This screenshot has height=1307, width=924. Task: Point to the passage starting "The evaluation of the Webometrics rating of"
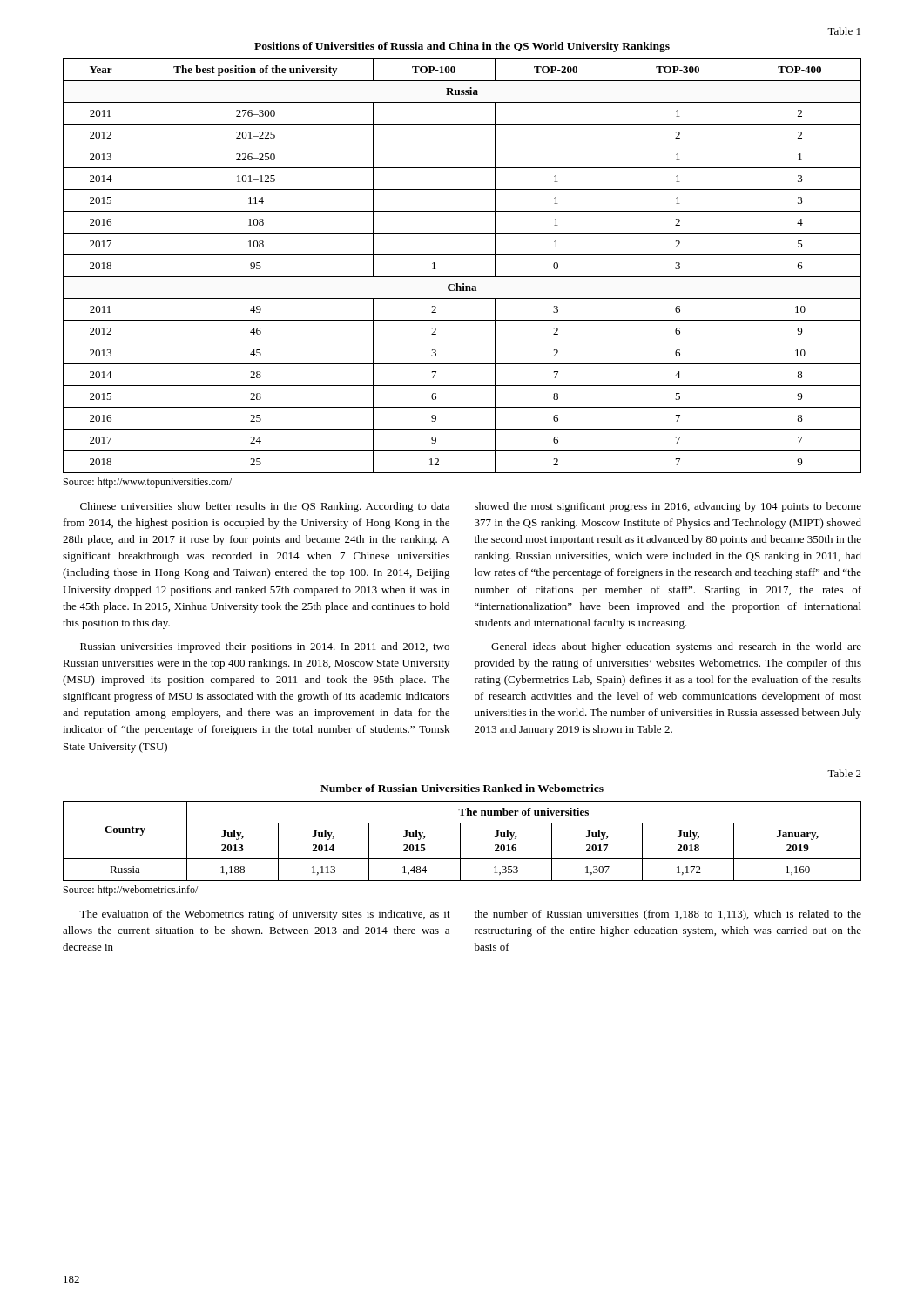pyautogui.click(x=256, y=930)
